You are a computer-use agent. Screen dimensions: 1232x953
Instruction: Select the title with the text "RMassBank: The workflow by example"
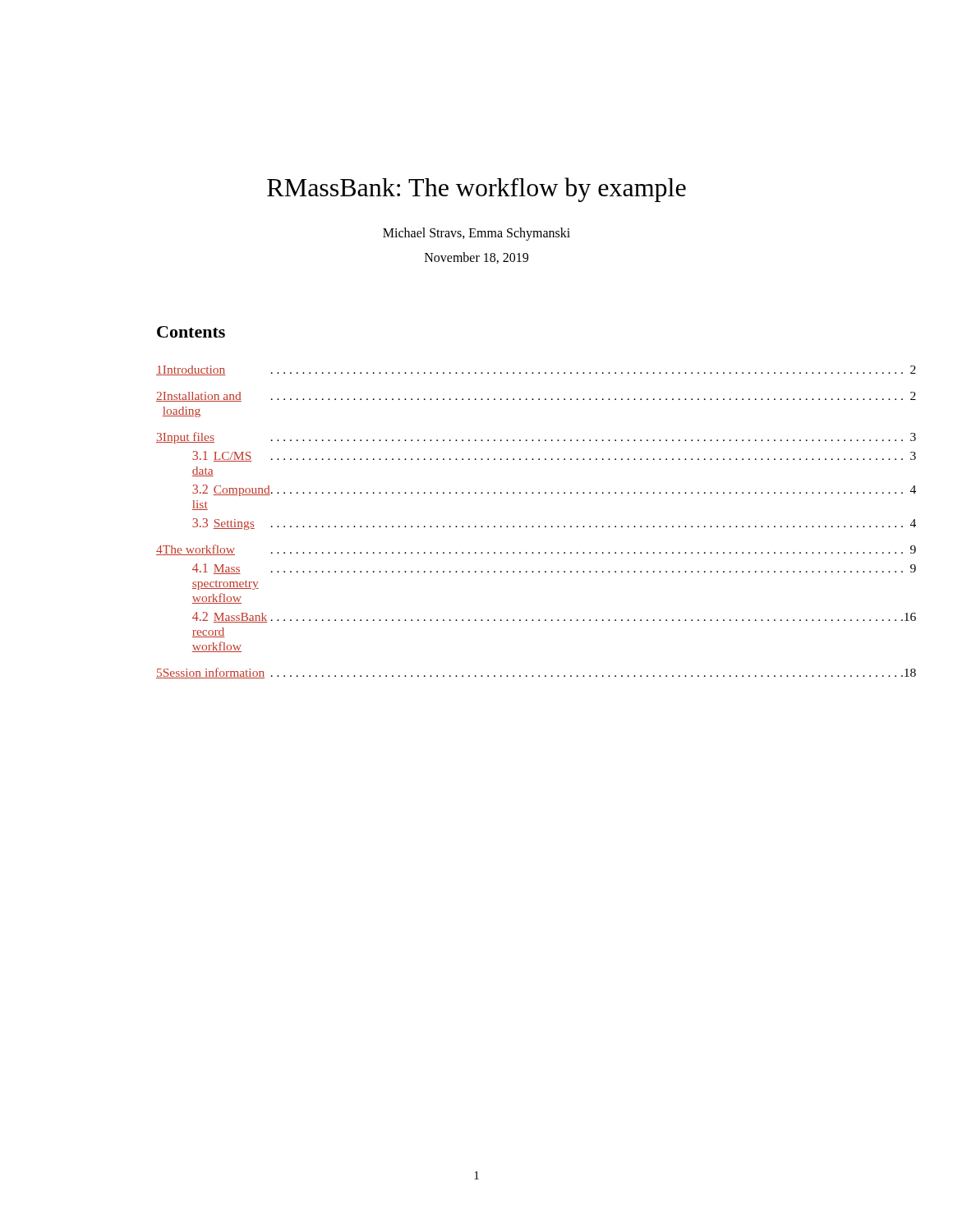tap(476, 188)
